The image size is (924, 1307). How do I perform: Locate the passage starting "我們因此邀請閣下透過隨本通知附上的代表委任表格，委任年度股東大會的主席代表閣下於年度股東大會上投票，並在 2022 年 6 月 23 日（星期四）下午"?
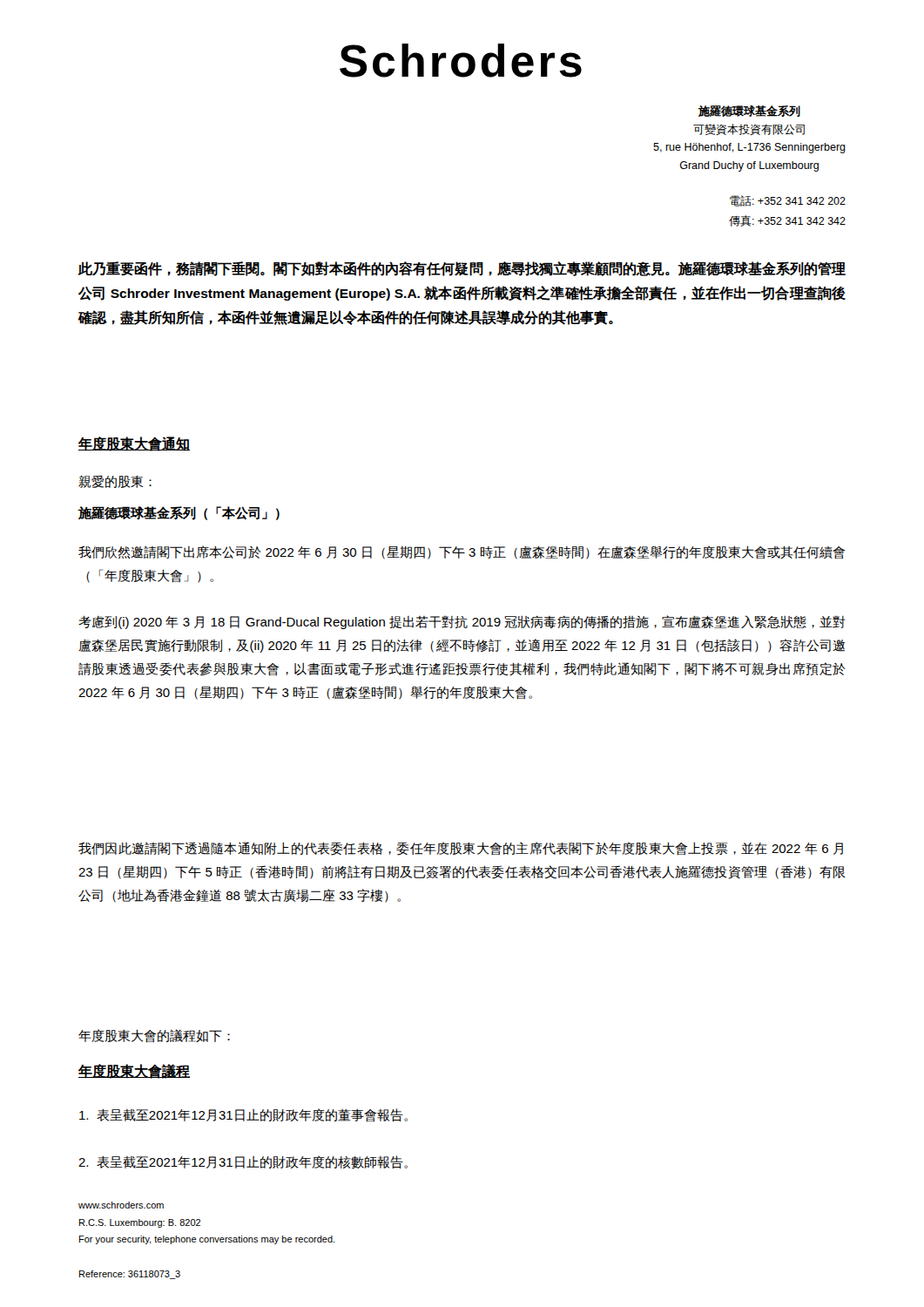pyautogui.click(x=462, y=872)
